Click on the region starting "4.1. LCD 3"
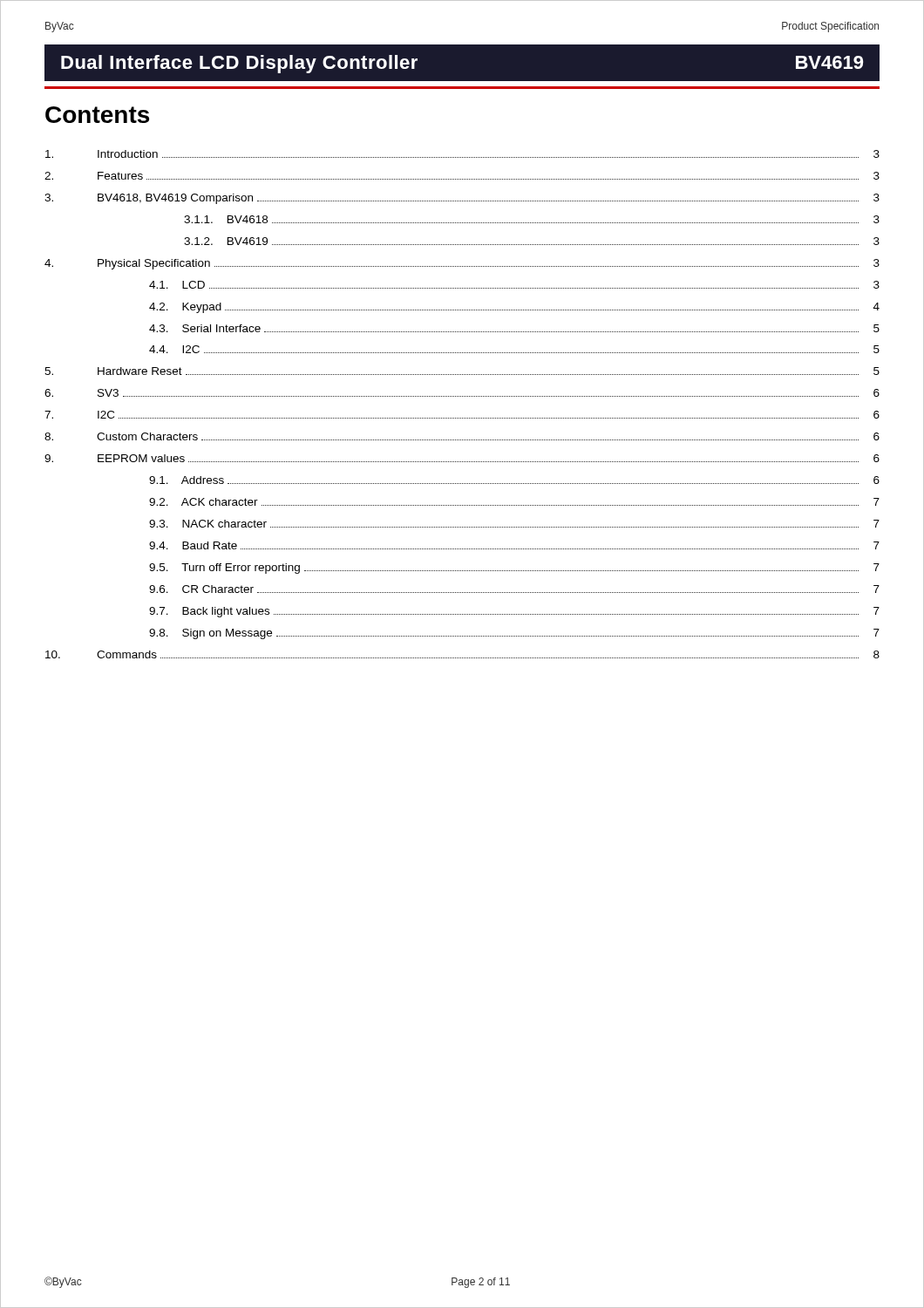Viewport: 924px width, 1308px height. click(x=514, y=285)
